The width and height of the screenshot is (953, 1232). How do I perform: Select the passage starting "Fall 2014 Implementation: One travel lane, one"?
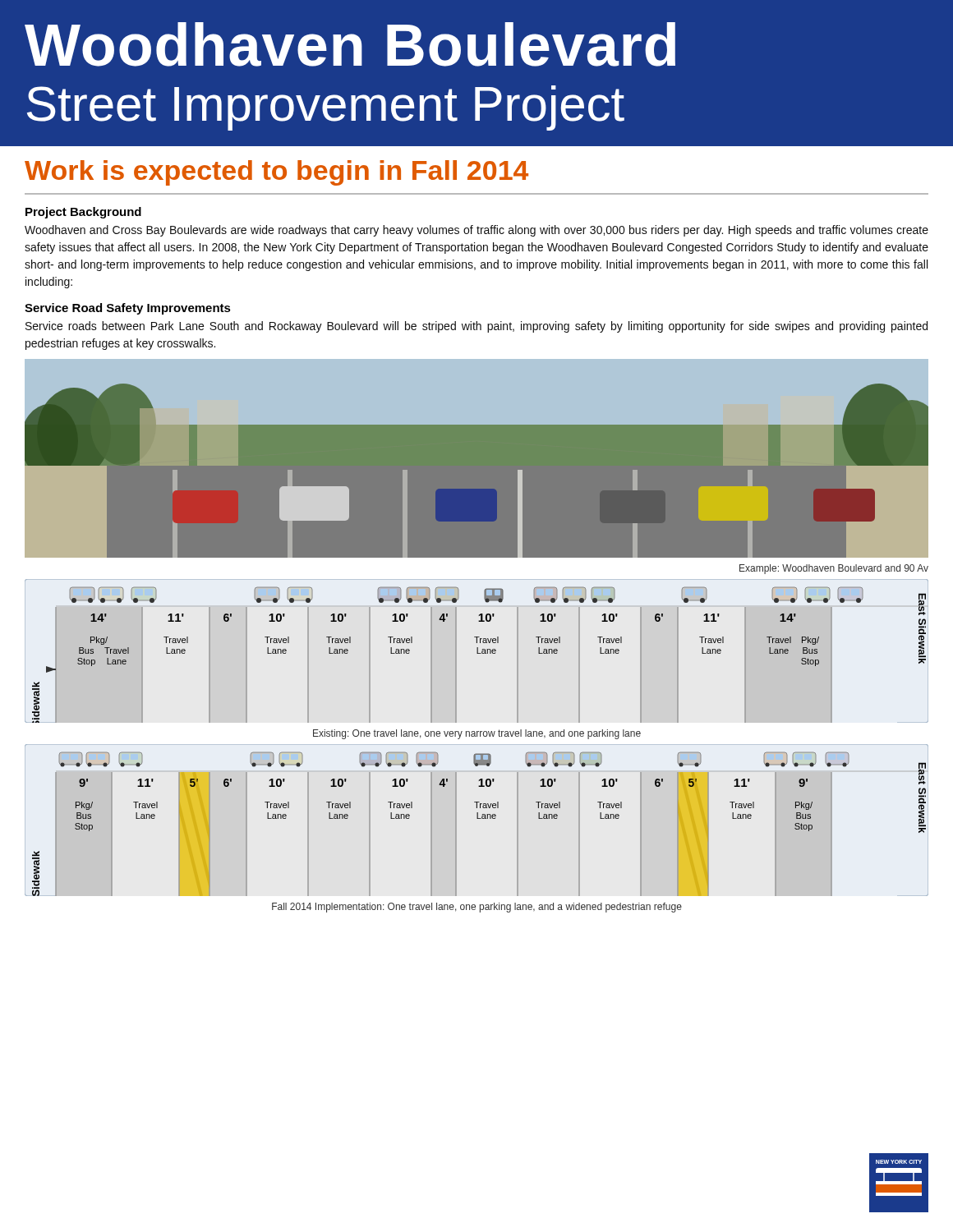[476, 906]
